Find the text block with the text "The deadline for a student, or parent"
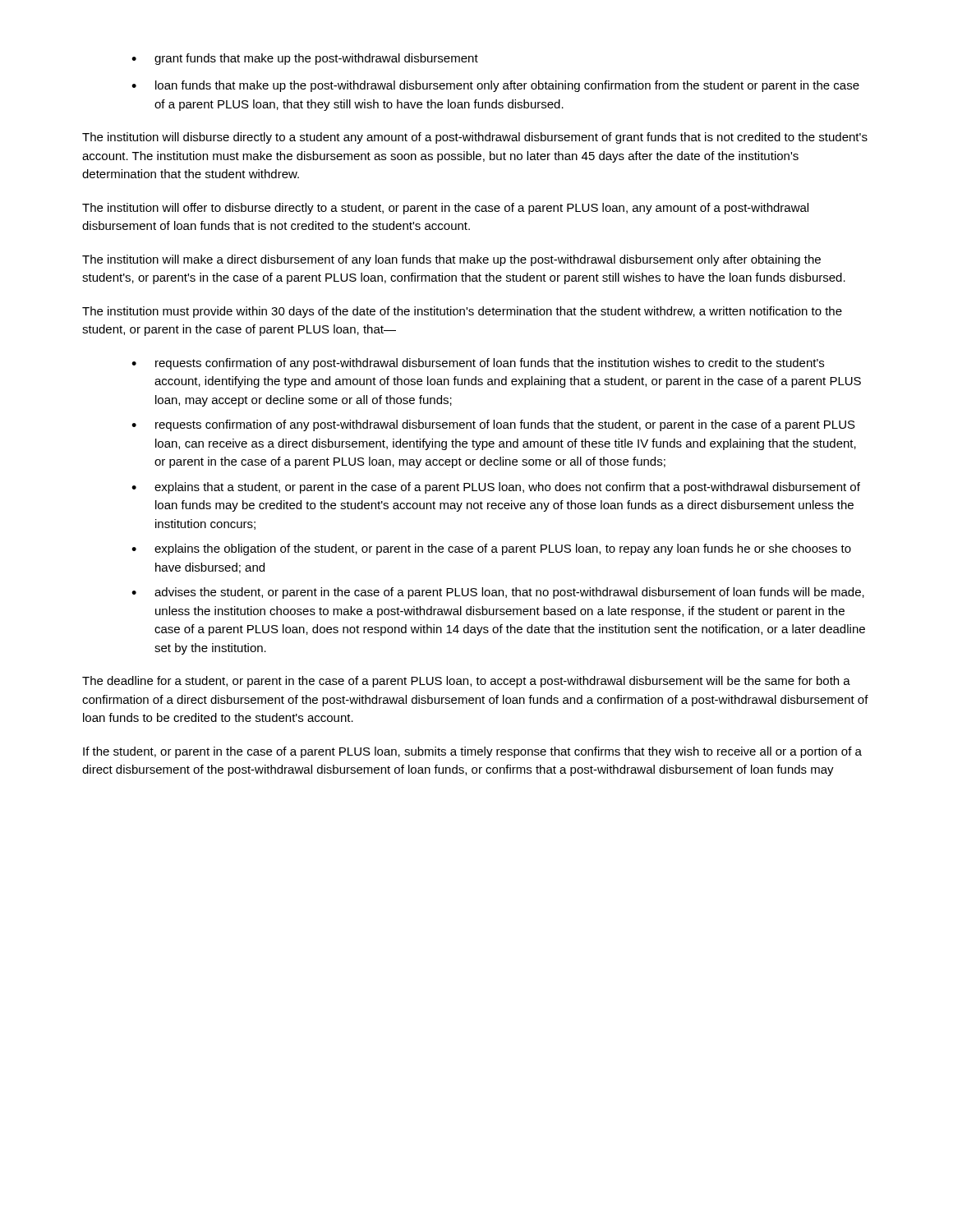The image size is (953, 1232). point(475,699)
